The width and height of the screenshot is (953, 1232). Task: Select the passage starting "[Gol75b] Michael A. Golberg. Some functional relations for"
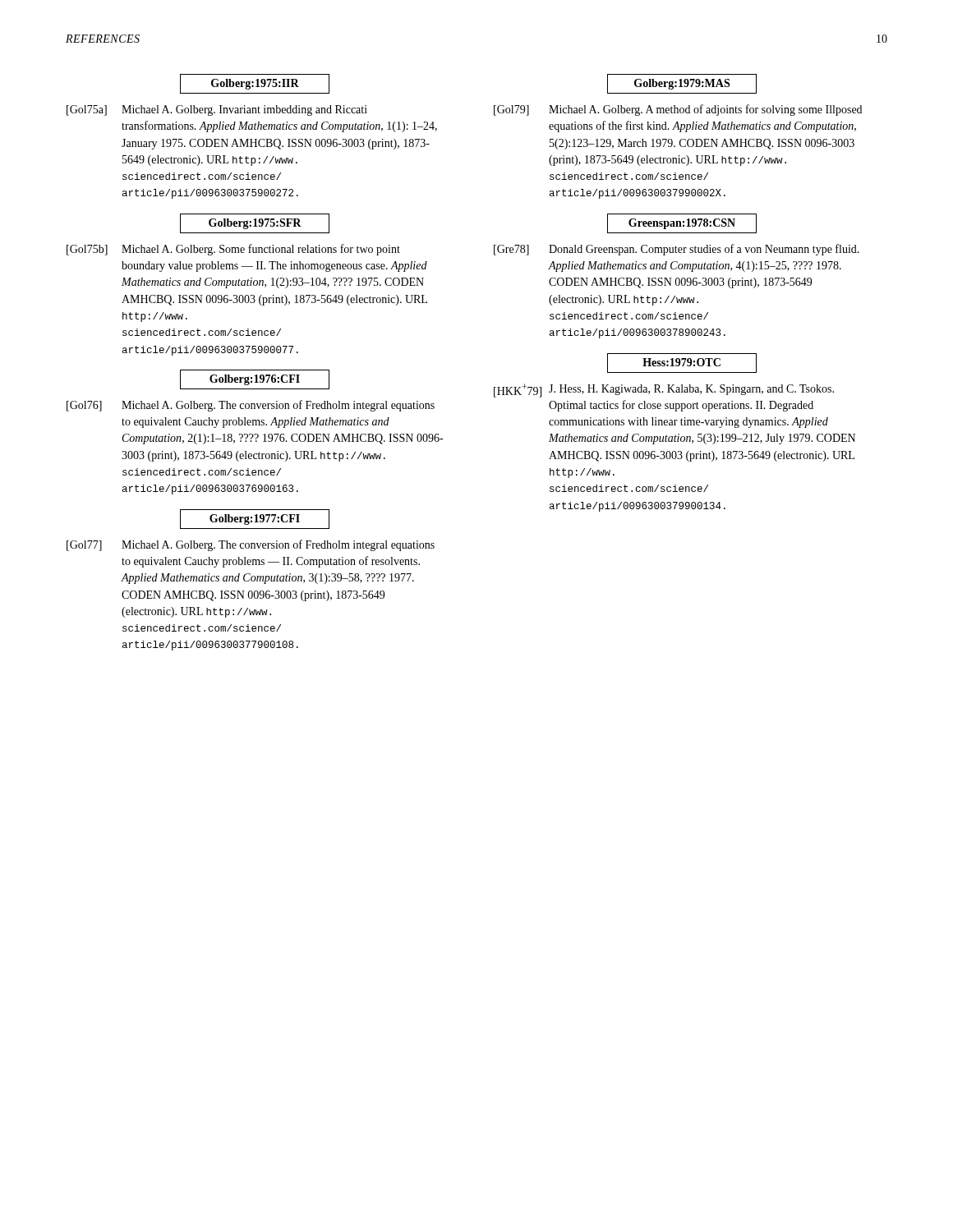point(255,300)
